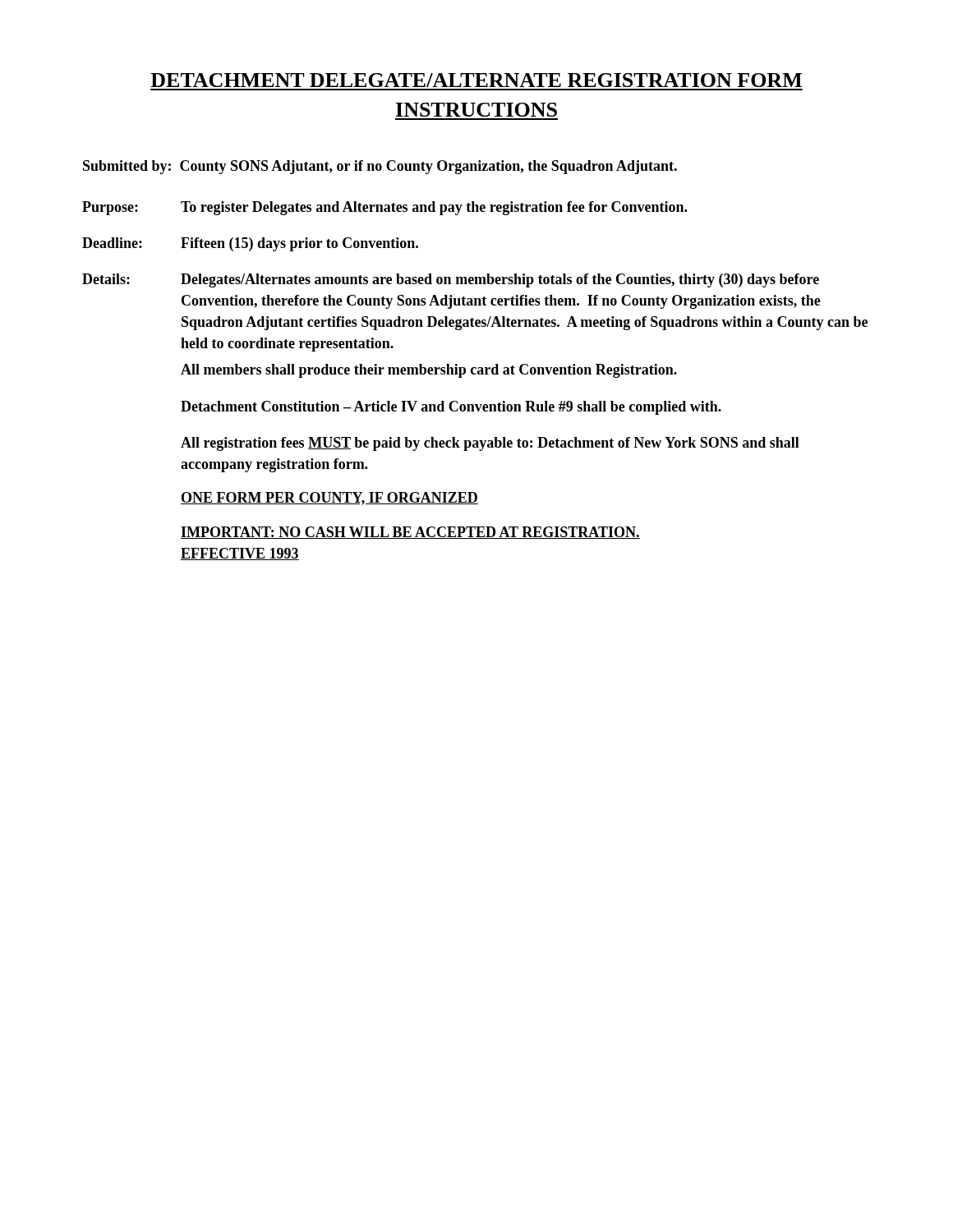
Task: Where is the passage that starts "Detachment Constitution – Article"?
Action: click(x=451, y=406)
